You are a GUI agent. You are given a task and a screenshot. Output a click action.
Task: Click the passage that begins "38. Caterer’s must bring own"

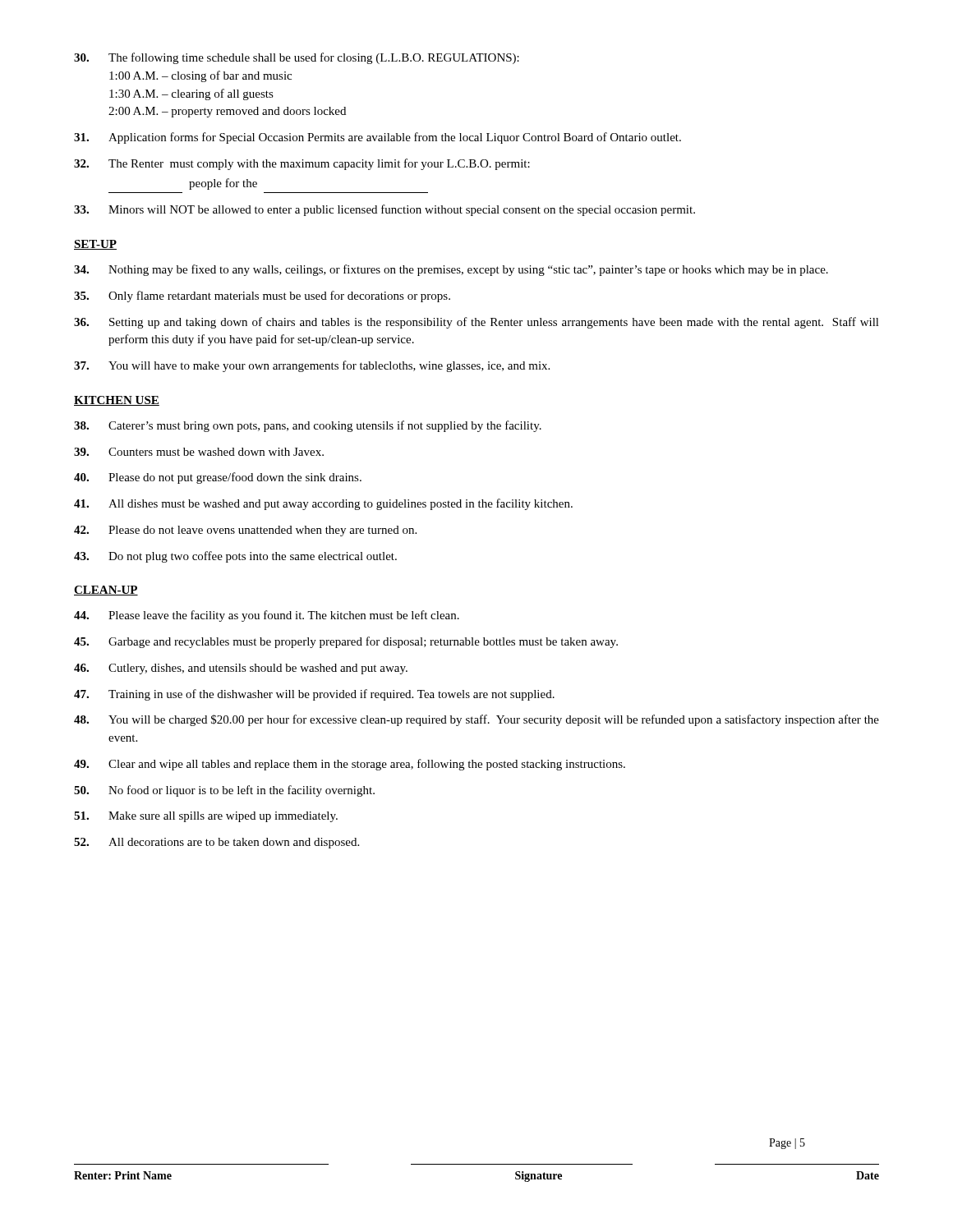pyautogui.click(x=476, y=426)
